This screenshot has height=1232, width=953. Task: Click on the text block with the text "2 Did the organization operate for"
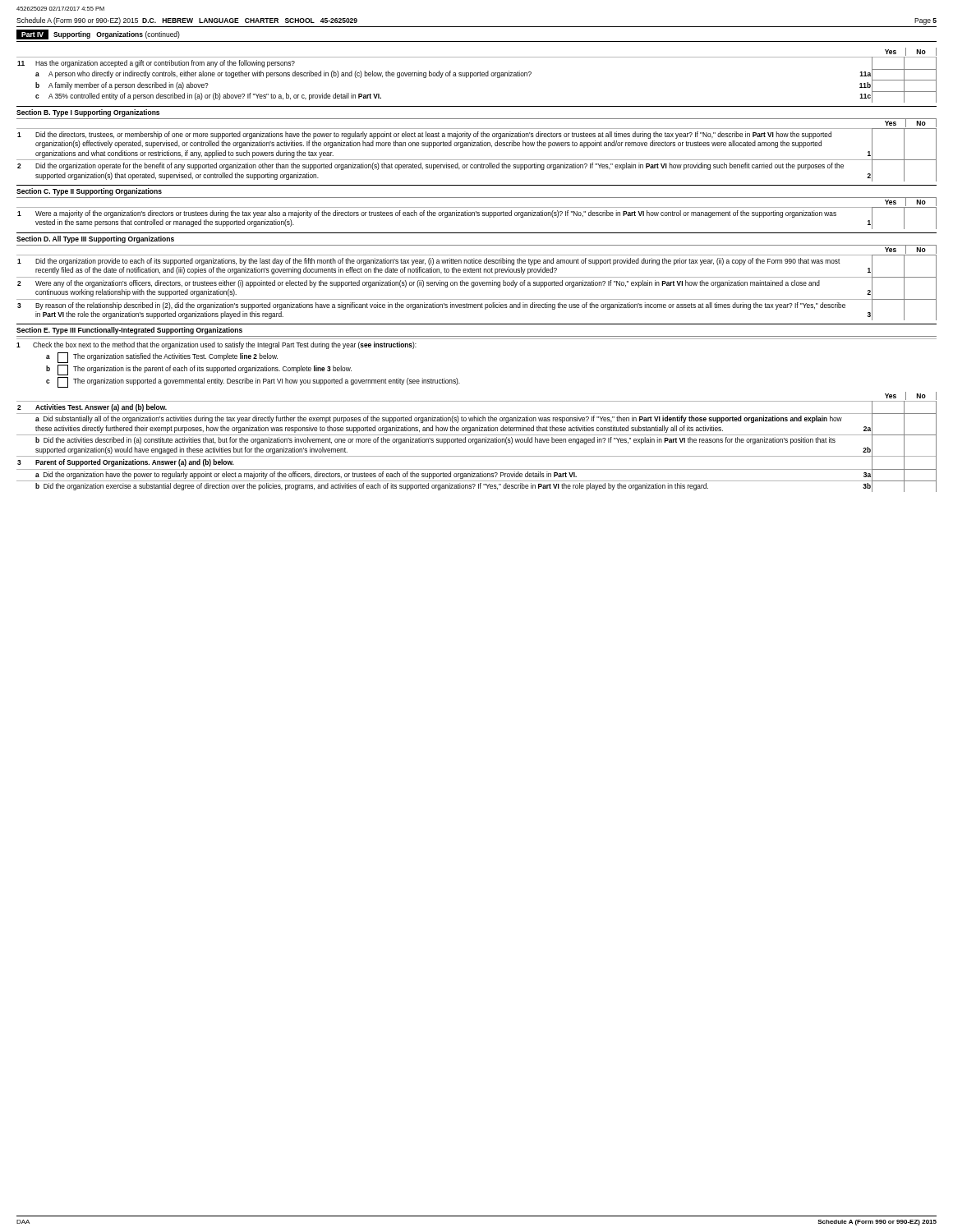pyautogui.click(x=476, y=171)
